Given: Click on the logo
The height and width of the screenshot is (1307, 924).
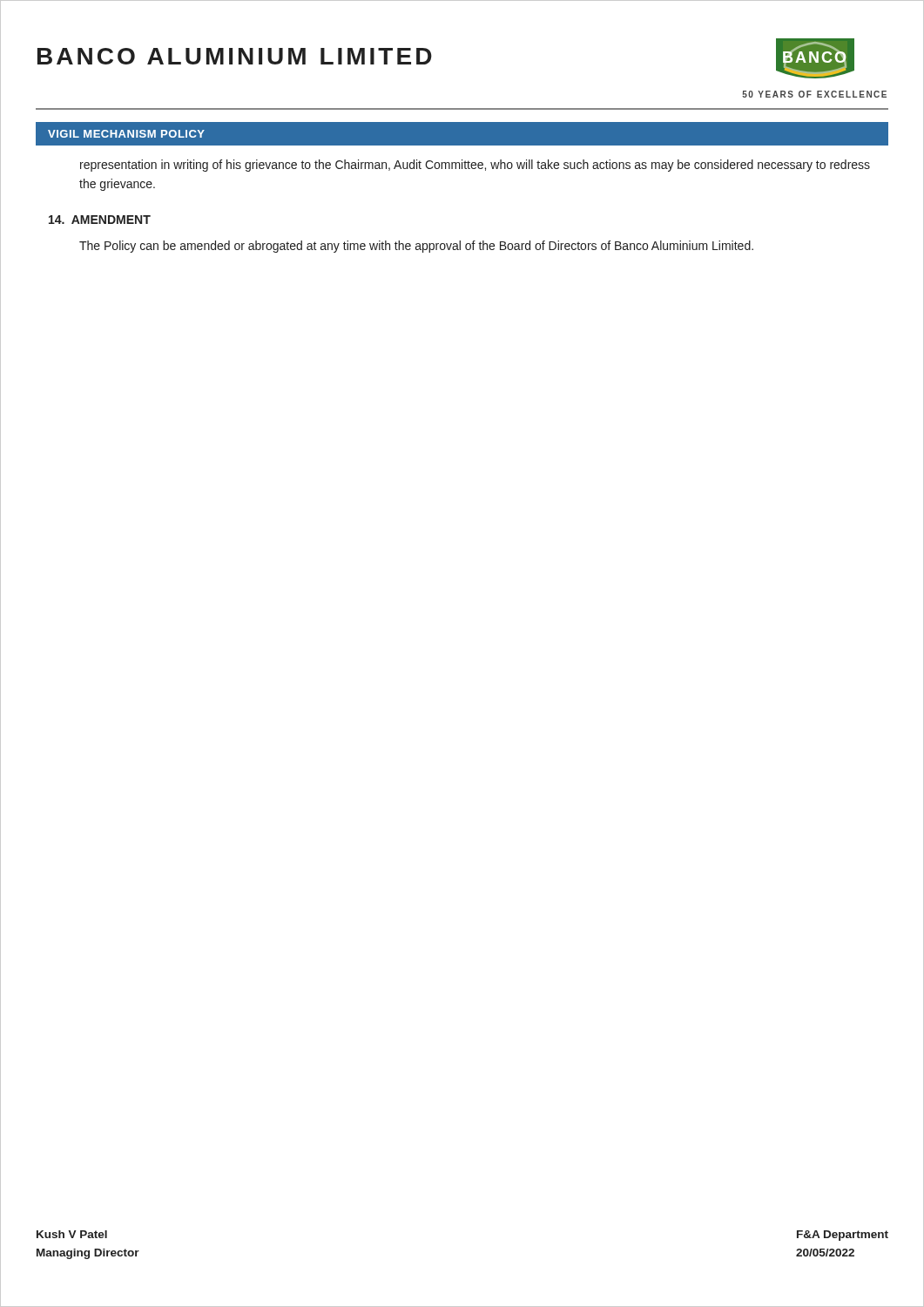Looking at the screenshot, I should [x=815, y=67].
